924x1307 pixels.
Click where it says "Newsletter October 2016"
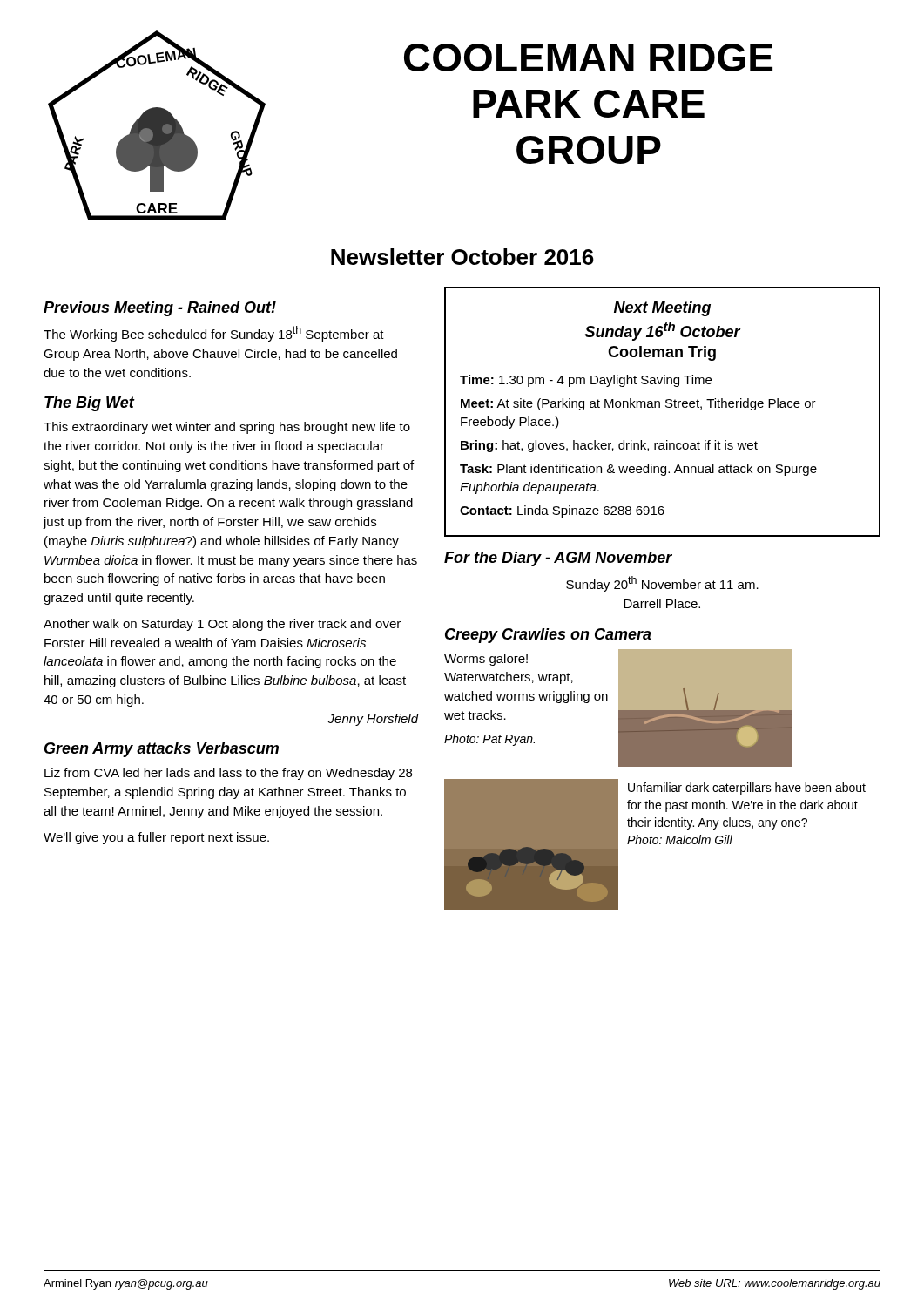coord(462,257)
